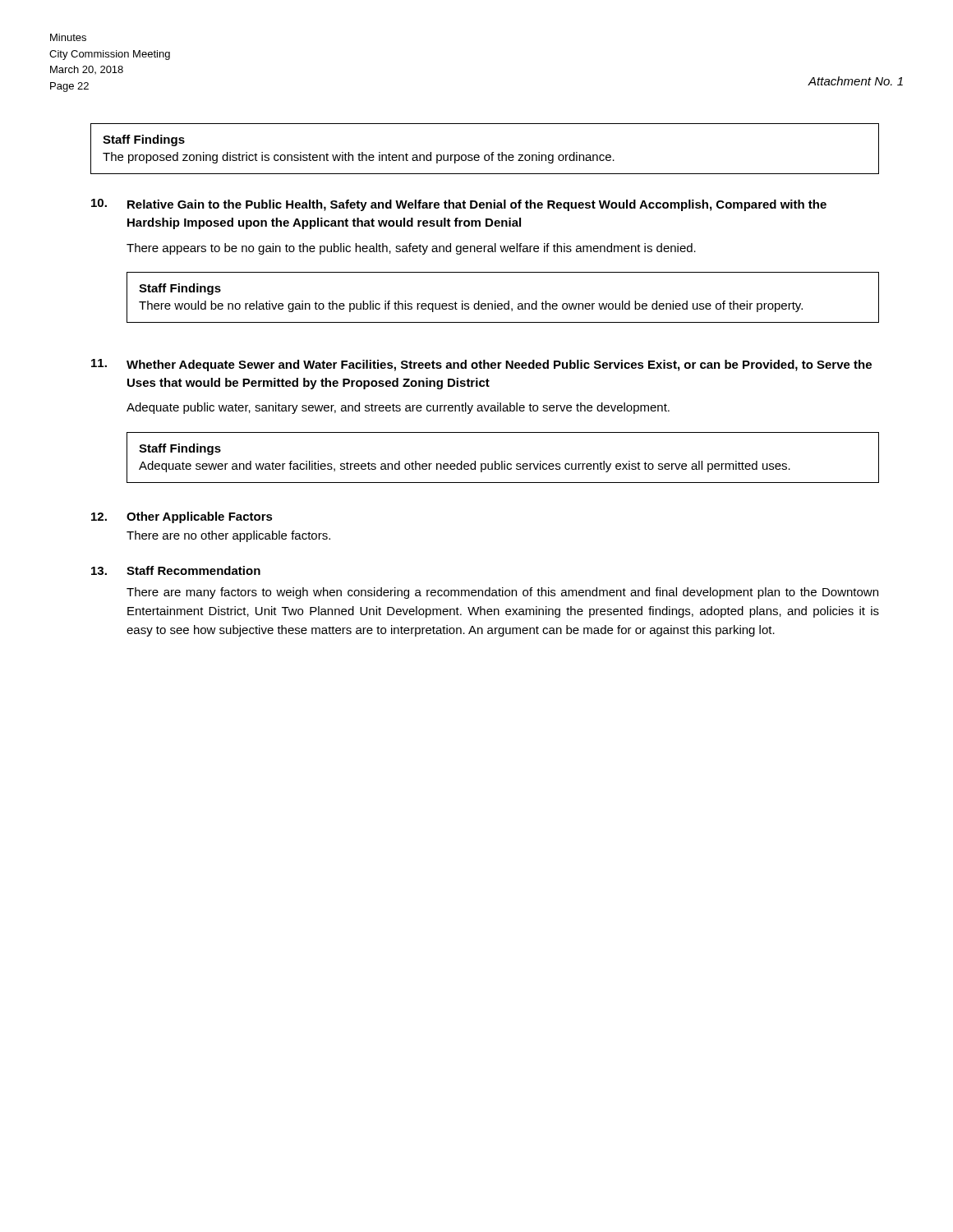Navigate to the block starting "Staff Recommendation"
This screenshot has width=953, height=1232.
tap(194, 570)
